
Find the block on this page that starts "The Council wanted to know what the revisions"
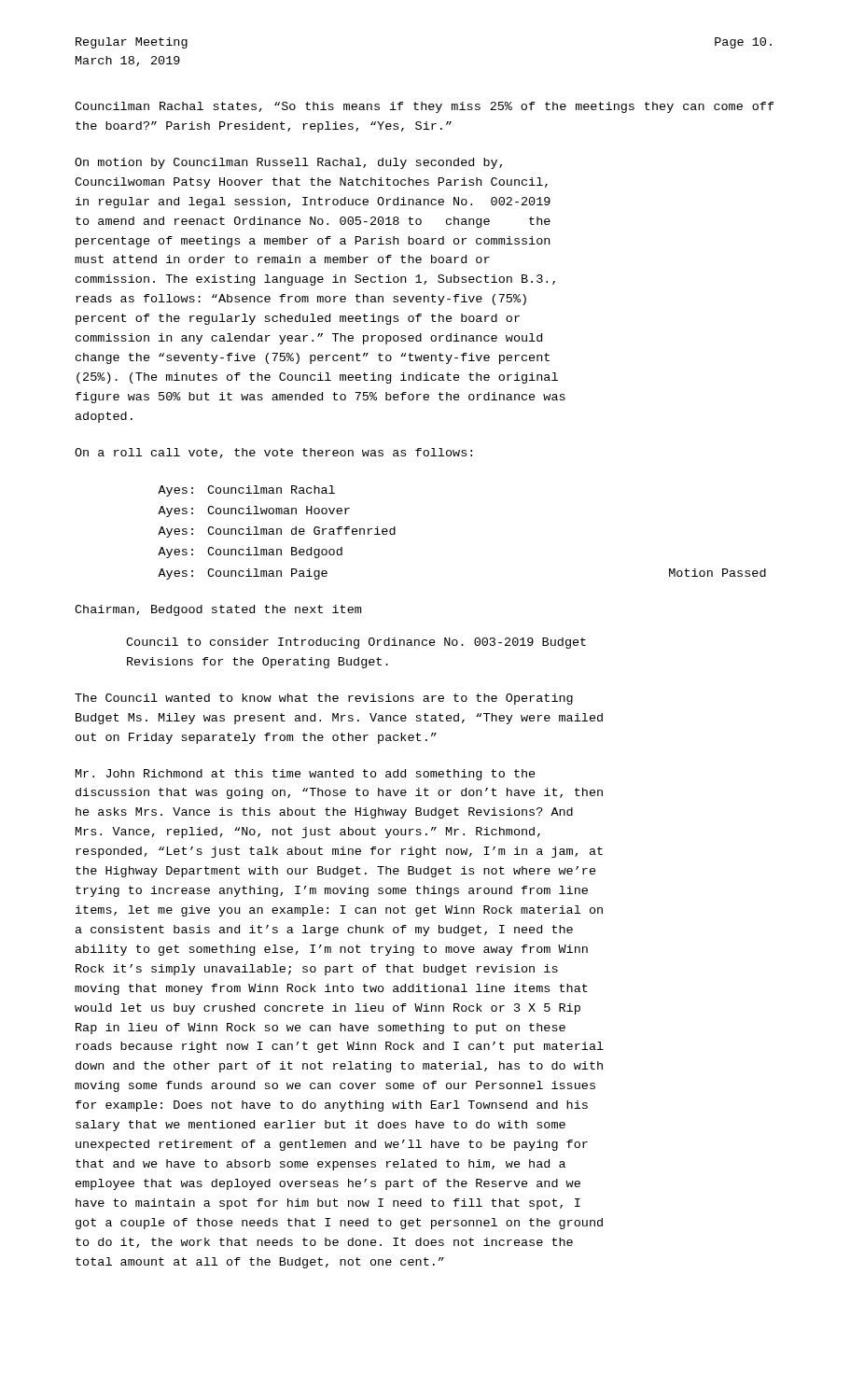339,718
